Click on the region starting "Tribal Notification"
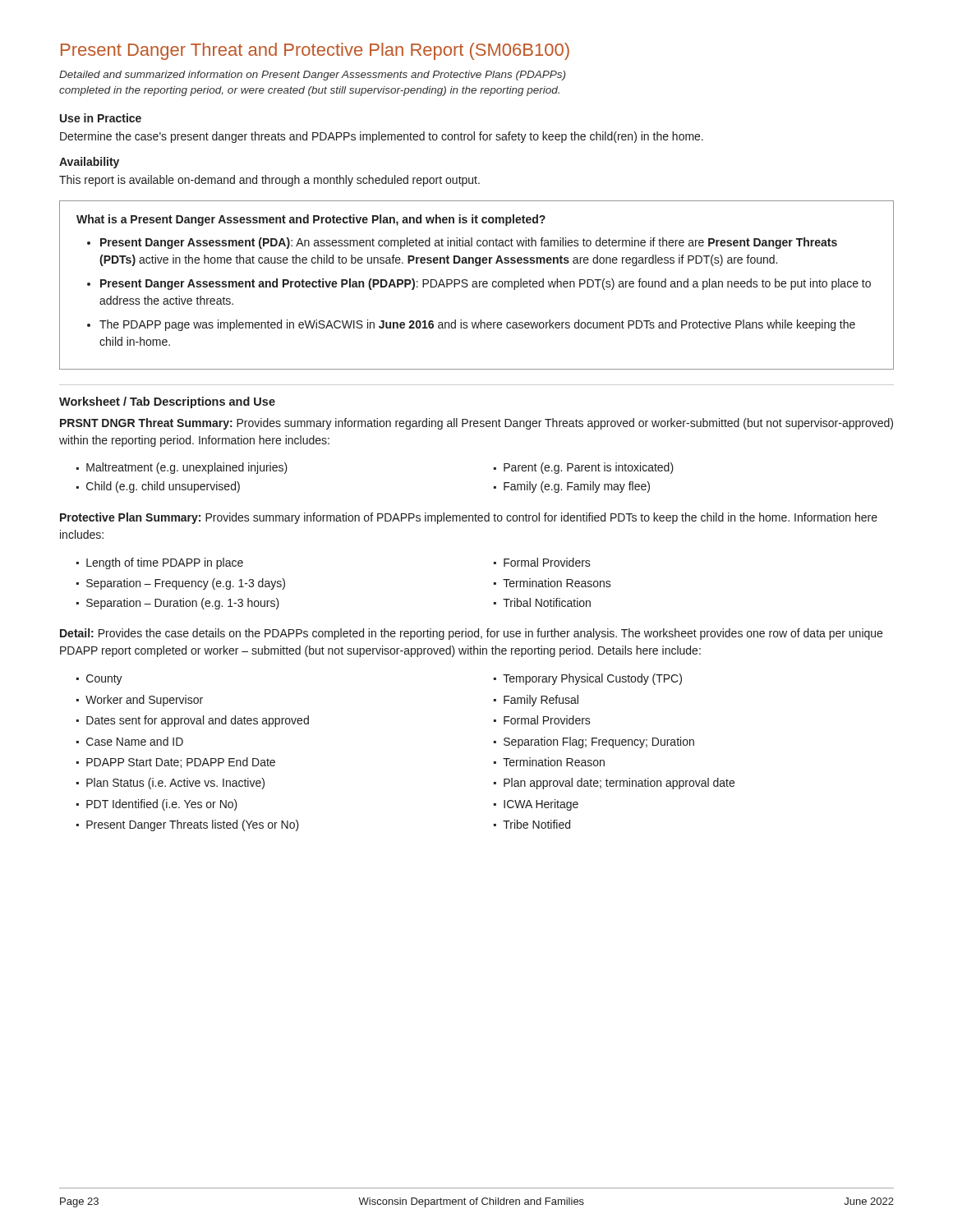 pos(547,603)
